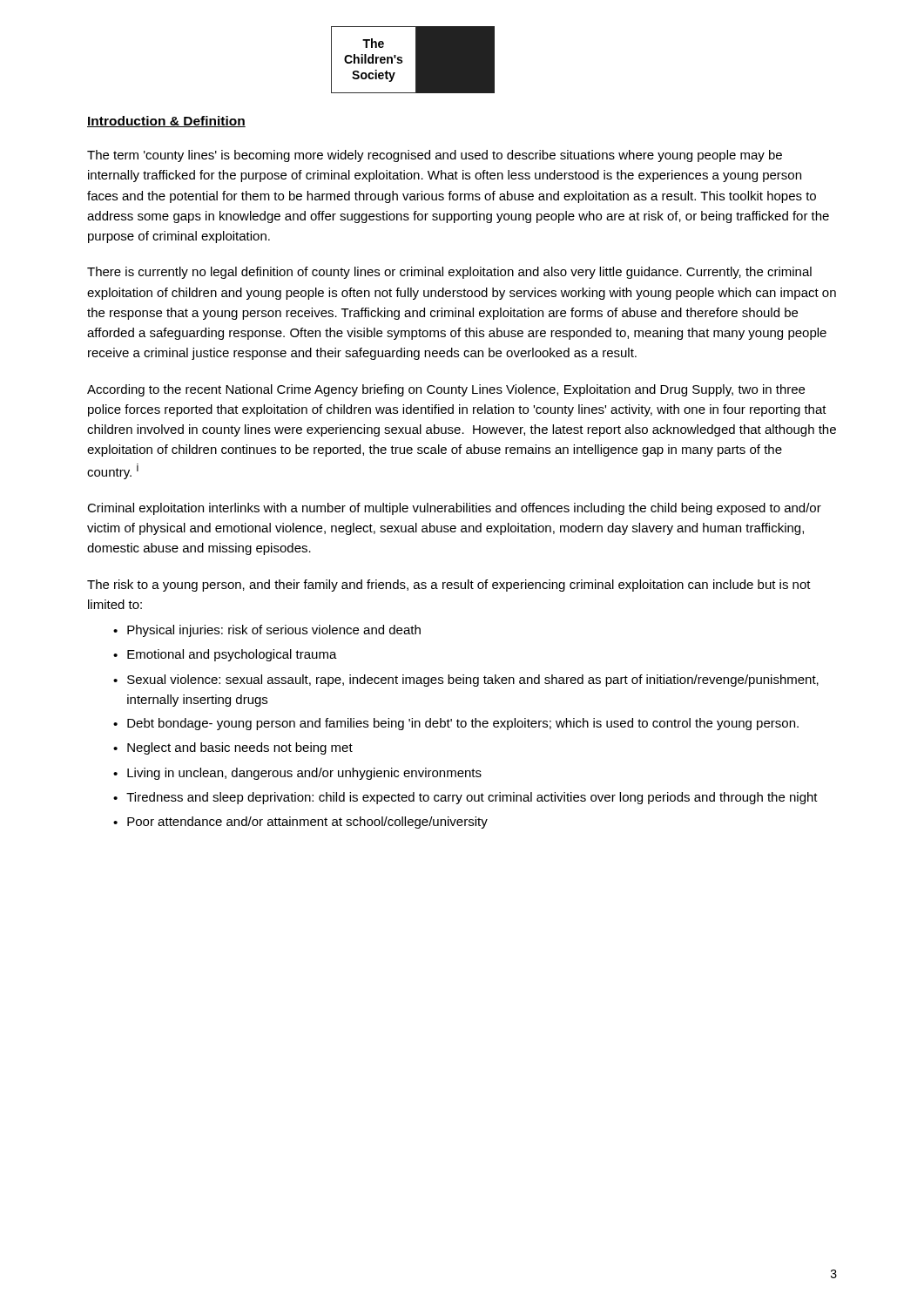Image resolution: width=924 pixels, height=1307 pixels.
Task: Click the passage that begins "• Physical injuries: risk of serious"
Action: point(267,630)
